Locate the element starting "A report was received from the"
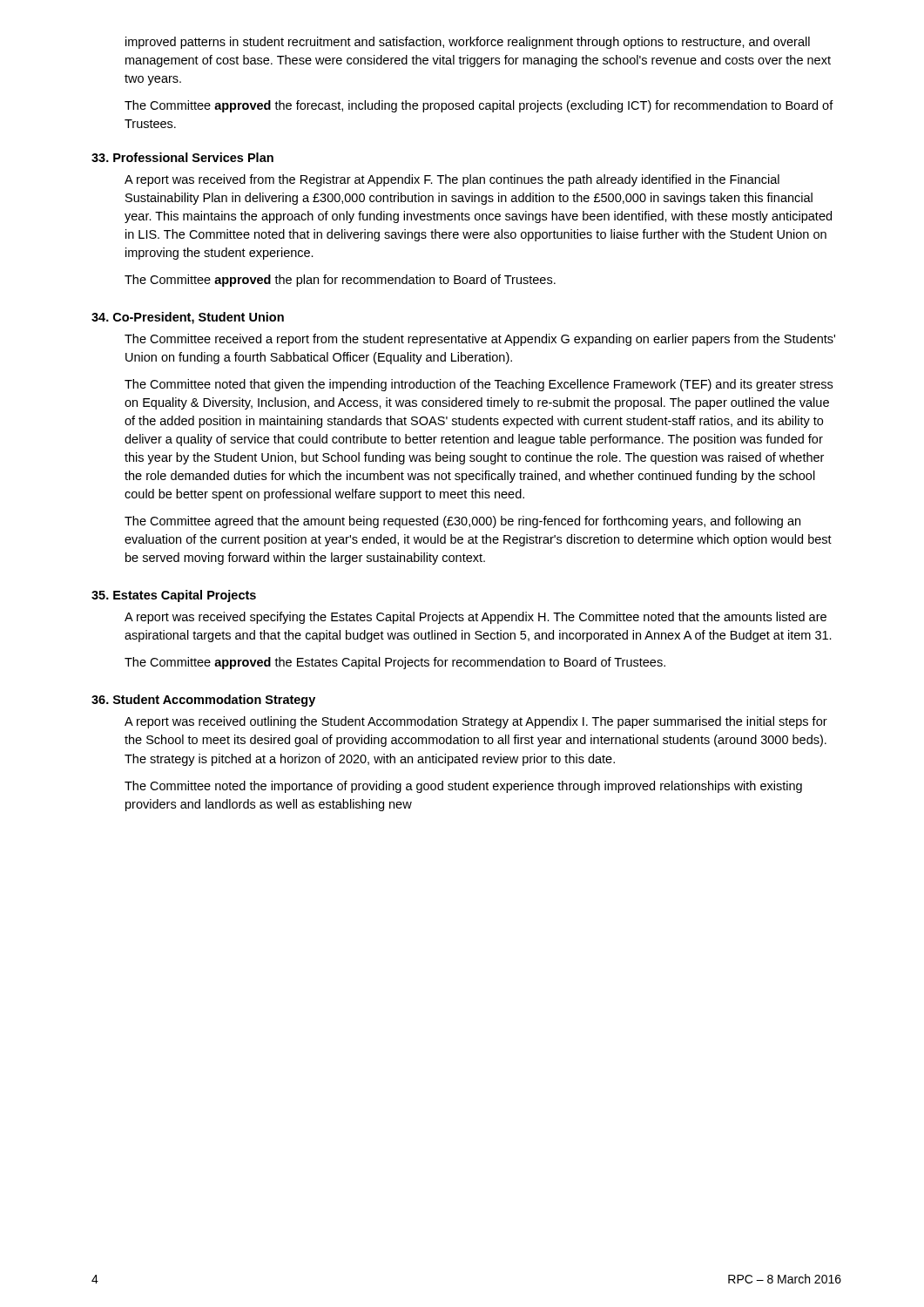Viewport: 924px width, 1307px height. [x=483, y=217]
